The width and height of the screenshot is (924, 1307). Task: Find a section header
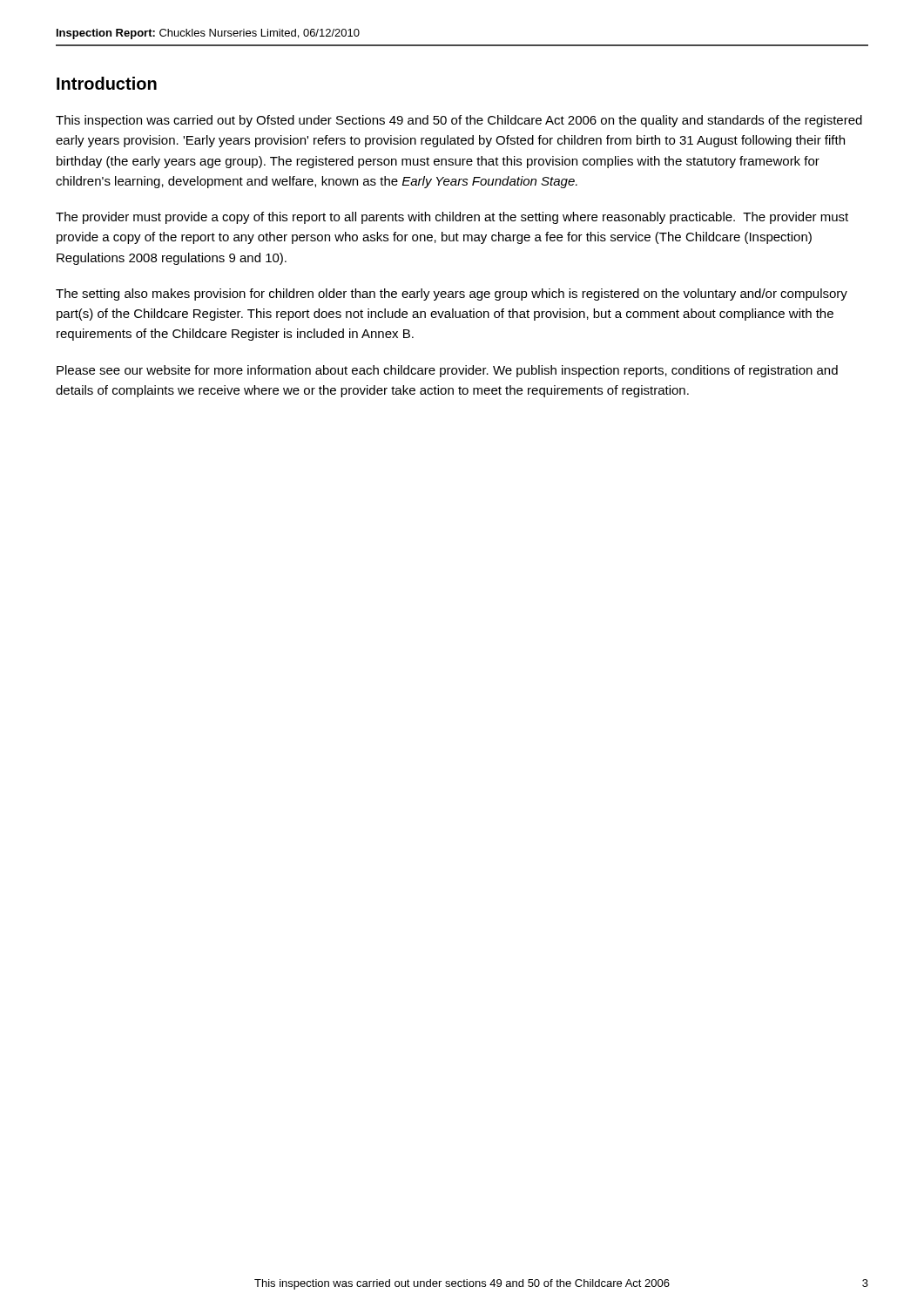[107, 84]
